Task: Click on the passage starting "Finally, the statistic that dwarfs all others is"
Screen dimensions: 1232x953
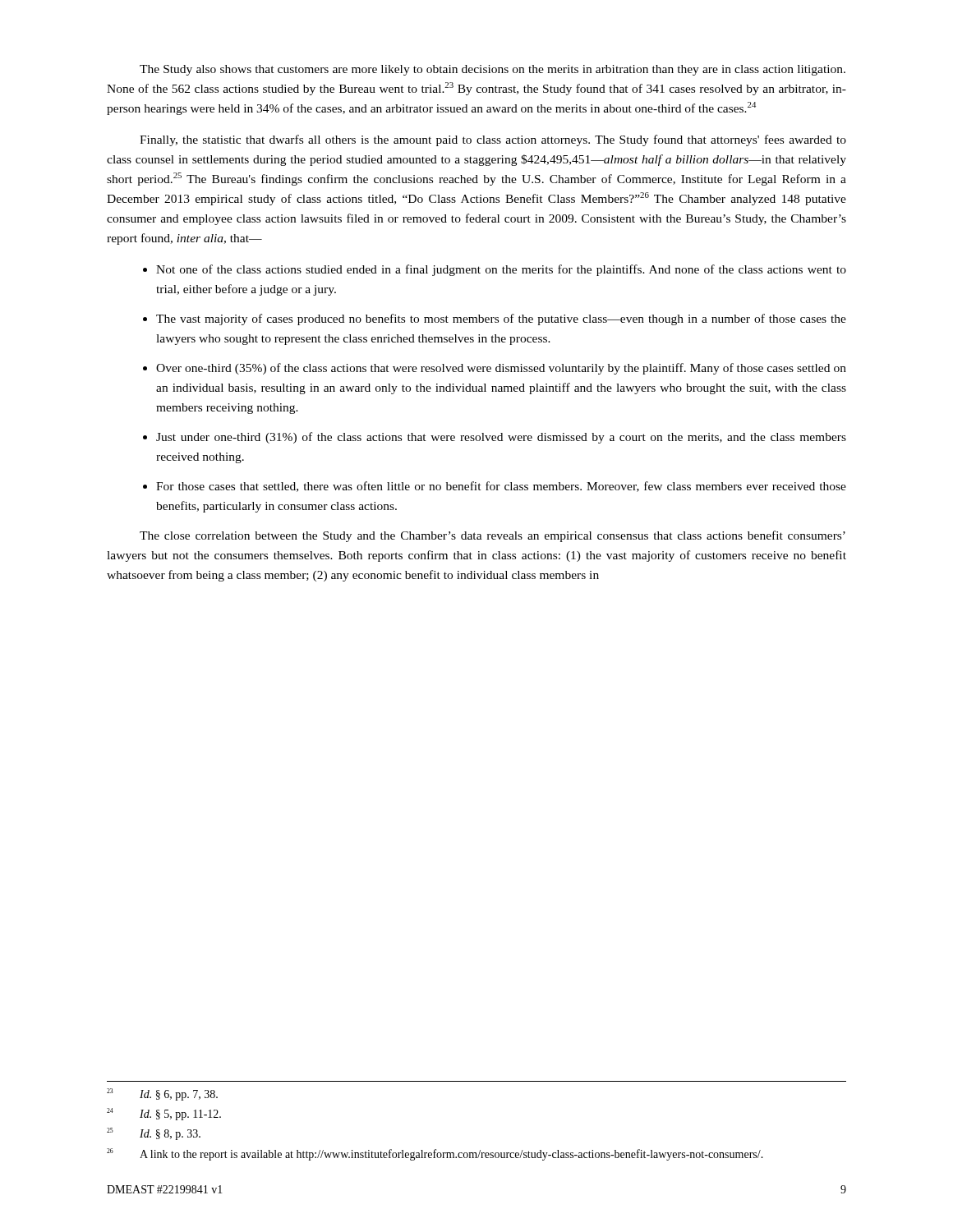Action: tap(476, 189)
